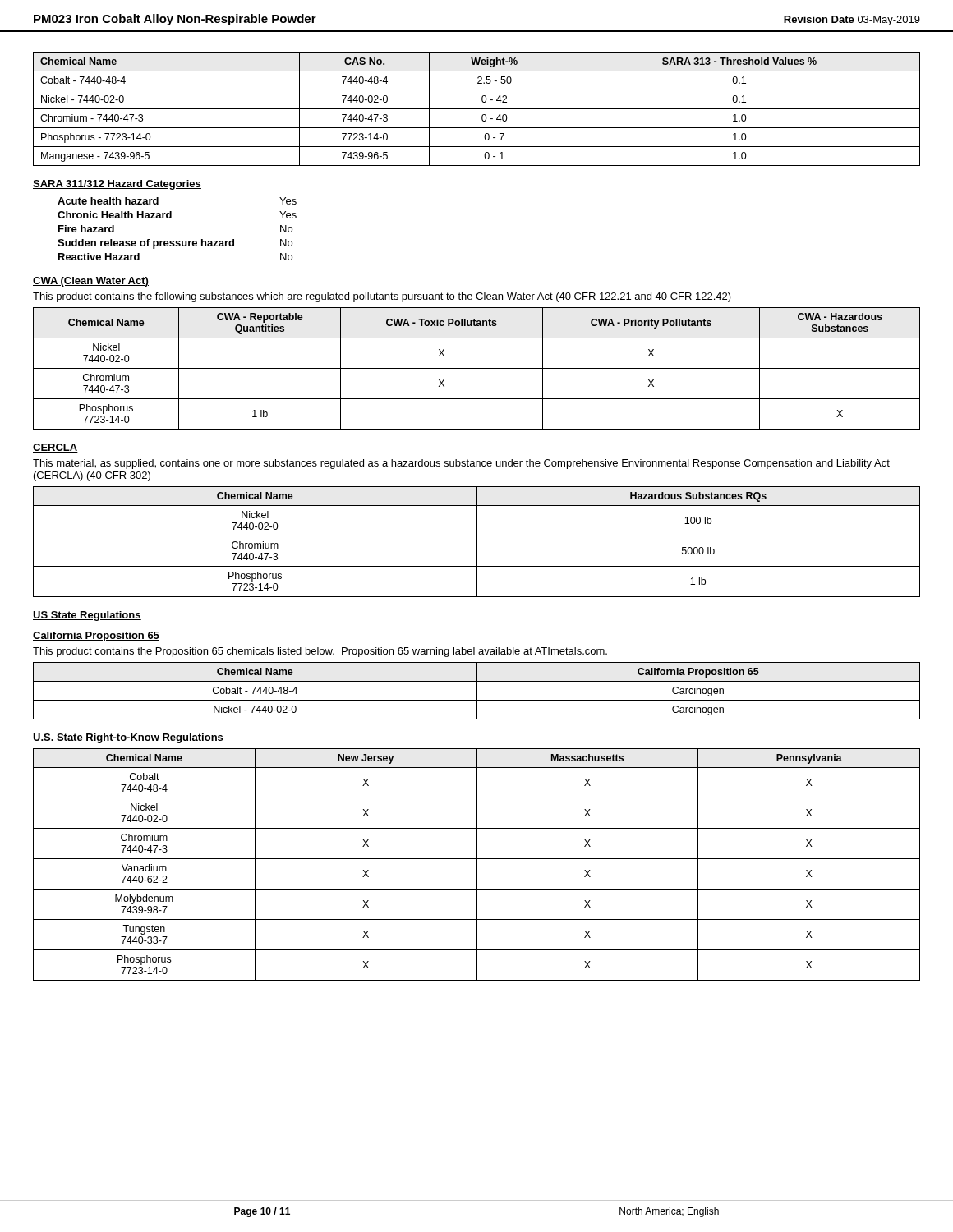Find the list item that reads "Chronic Health HazardYes"
This screenshot has width=953, height=1232.
[x=177, y=215]
